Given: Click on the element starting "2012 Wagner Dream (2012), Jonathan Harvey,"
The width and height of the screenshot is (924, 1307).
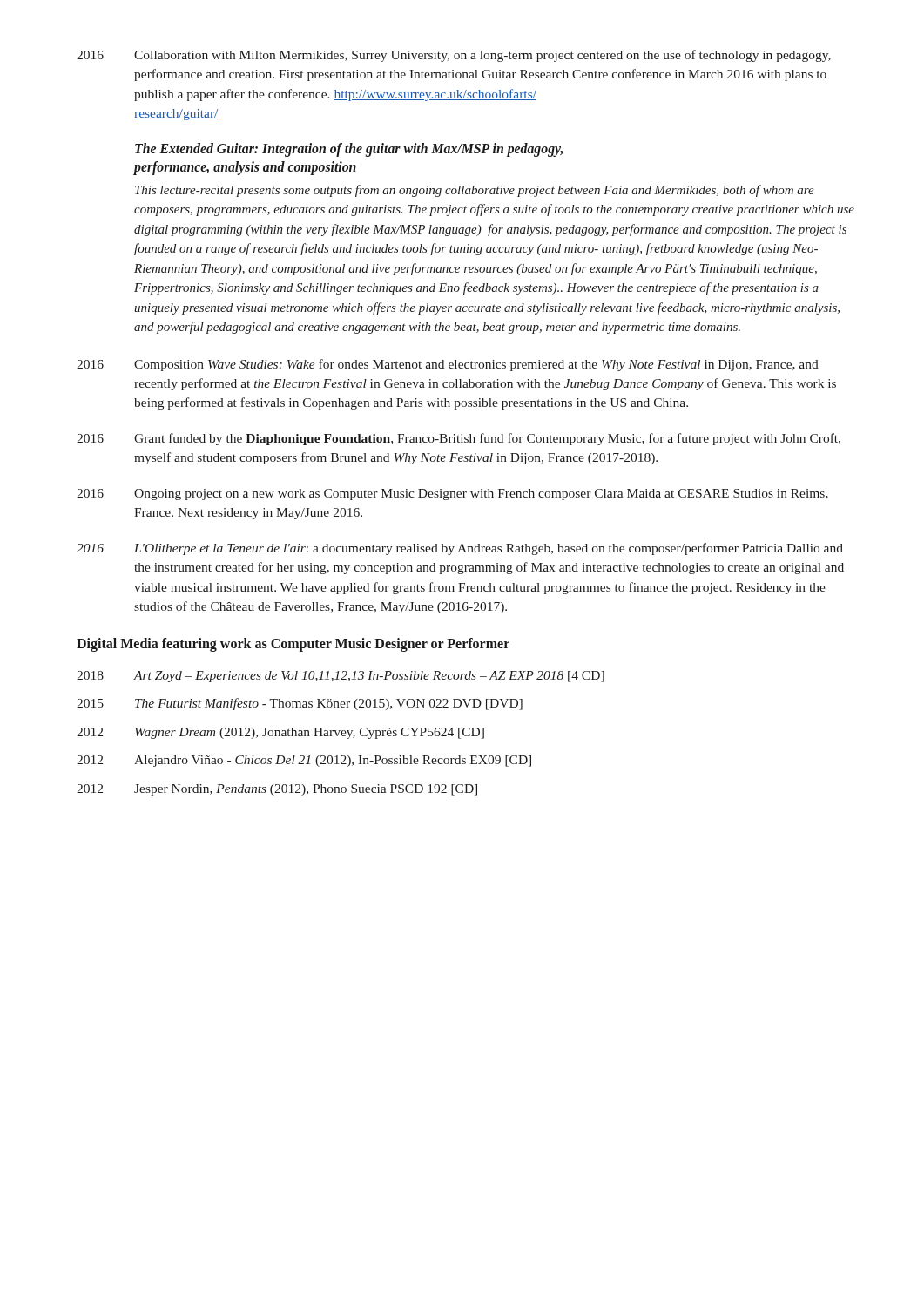Looking at the screenshot, I should coord(466,732).
